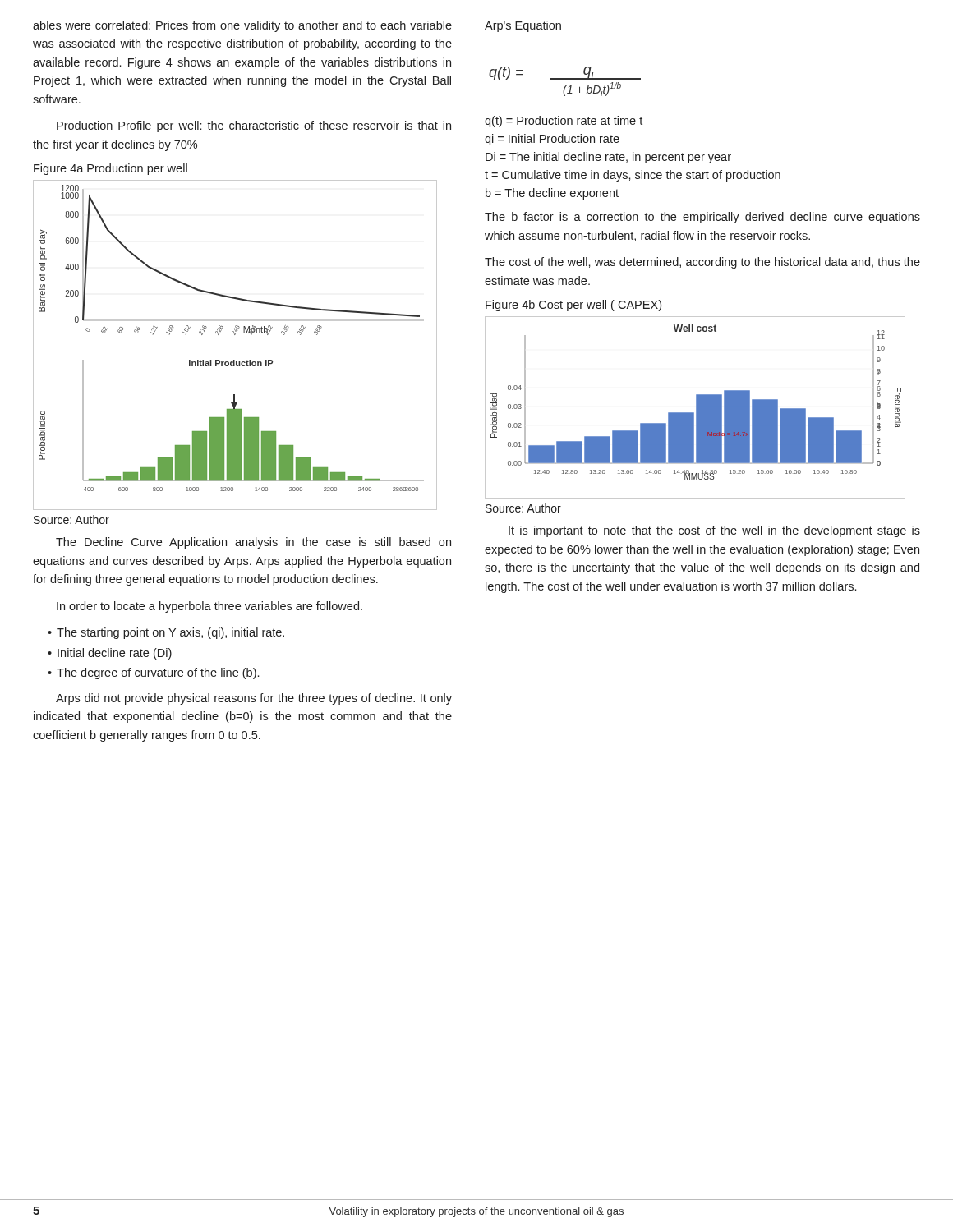The width and height of the screenshot is (953, 1232).
Task: Find the histogram
Action: [x=702, y=408]
